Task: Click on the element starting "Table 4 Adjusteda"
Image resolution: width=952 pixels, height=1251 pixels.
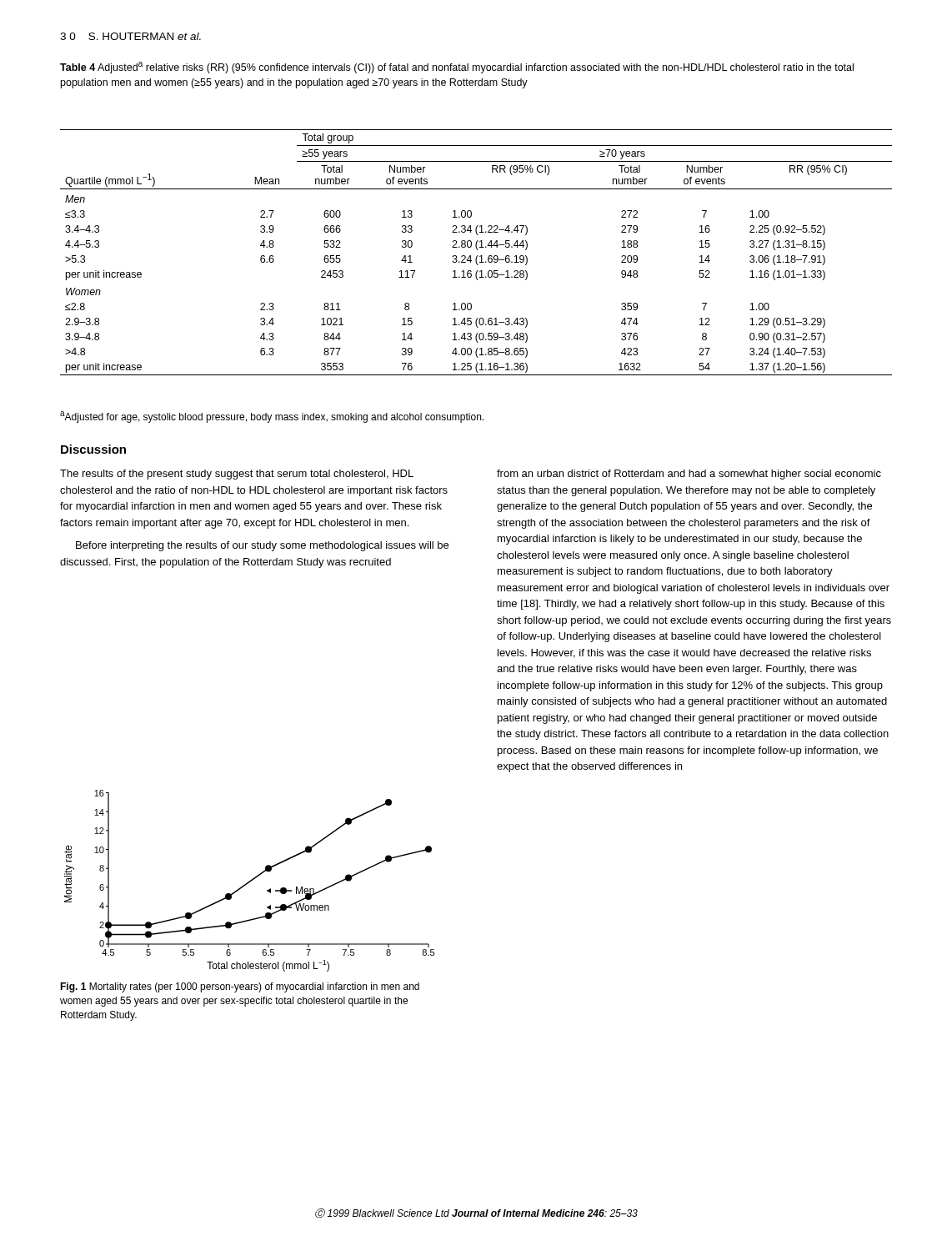Action: (x=457, y=74)
